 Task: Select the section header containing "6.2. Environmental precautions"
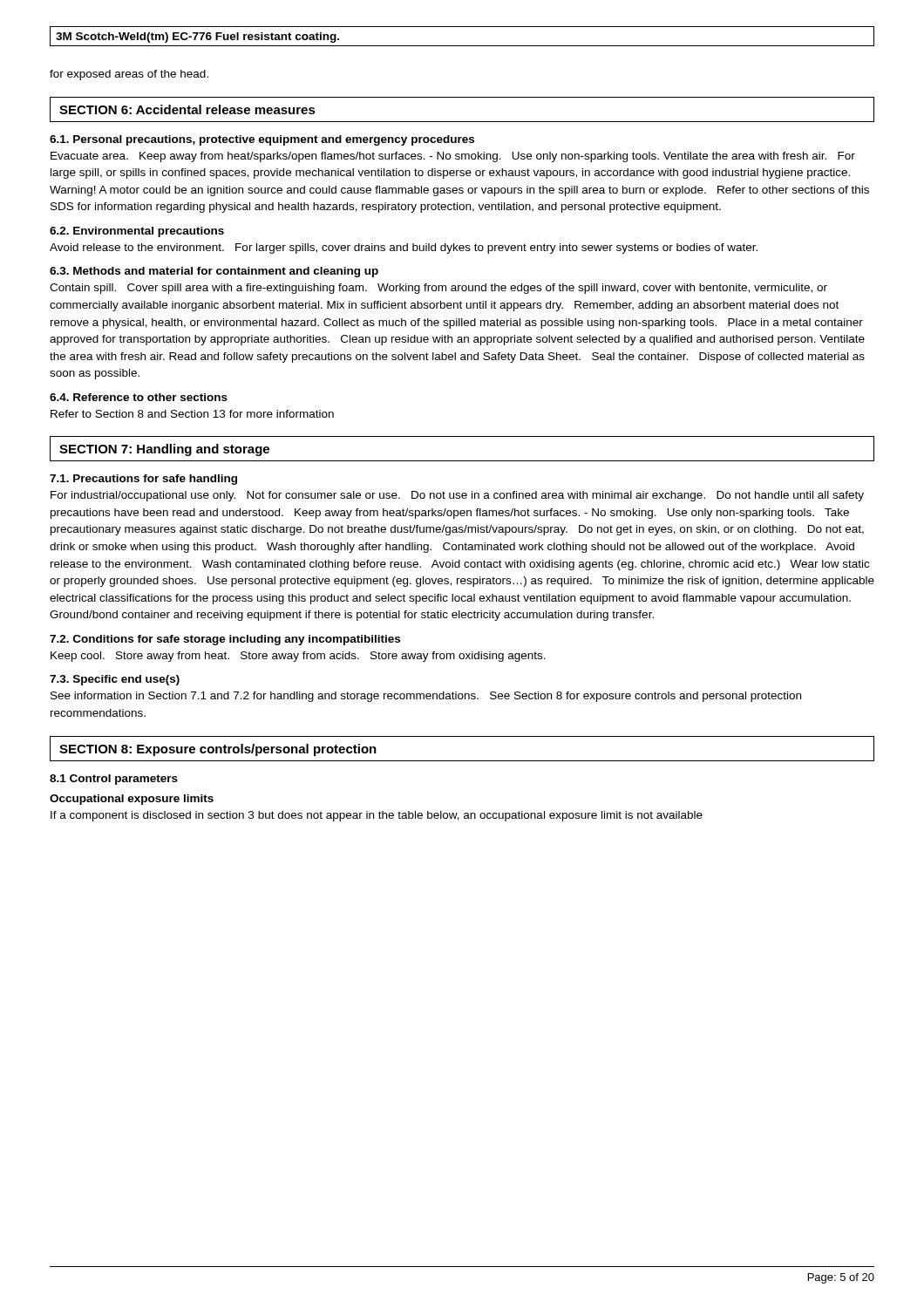click(x=137, y=230)
